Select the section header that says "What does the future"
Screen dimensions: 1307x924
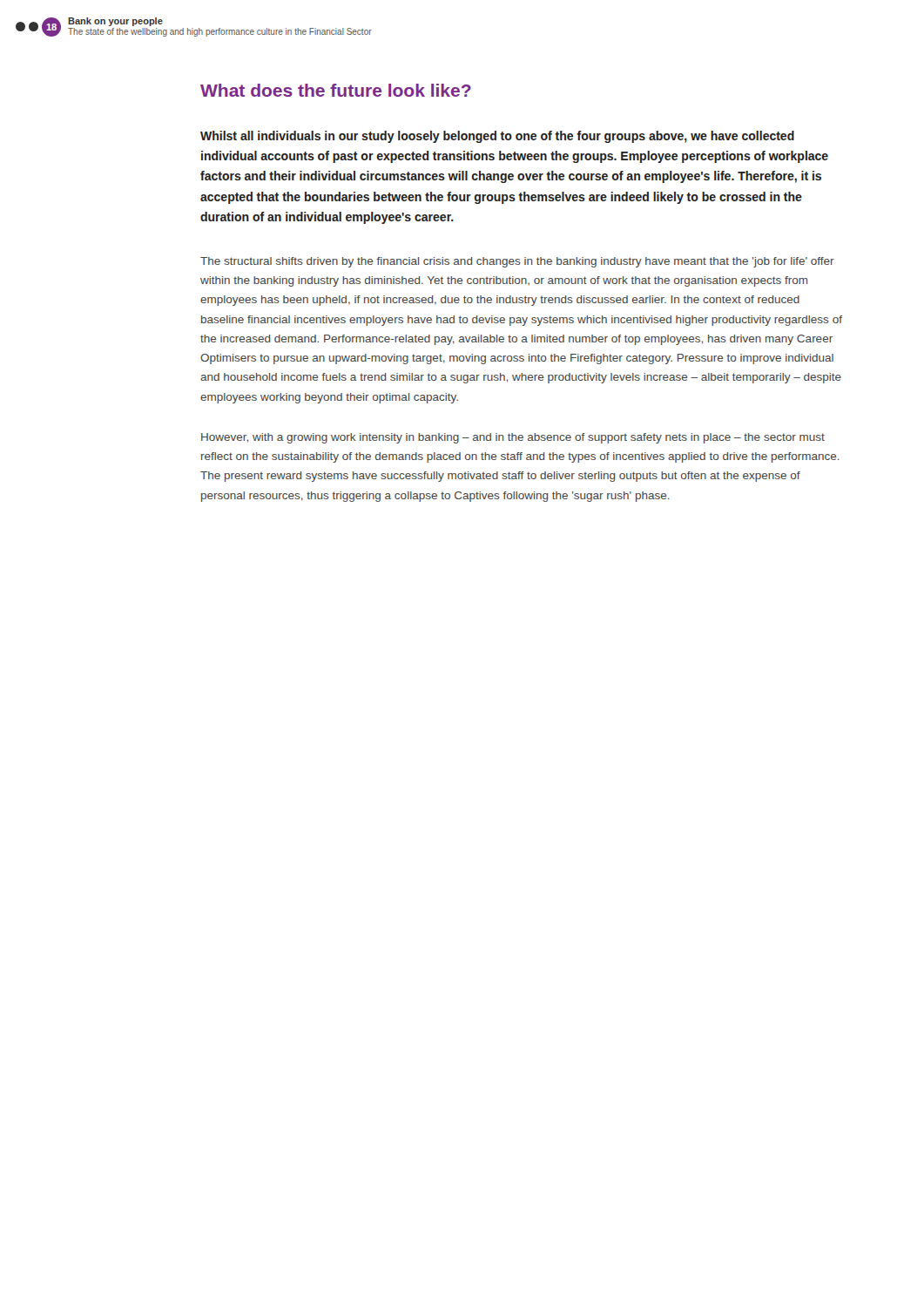click(x=336, y=90)
